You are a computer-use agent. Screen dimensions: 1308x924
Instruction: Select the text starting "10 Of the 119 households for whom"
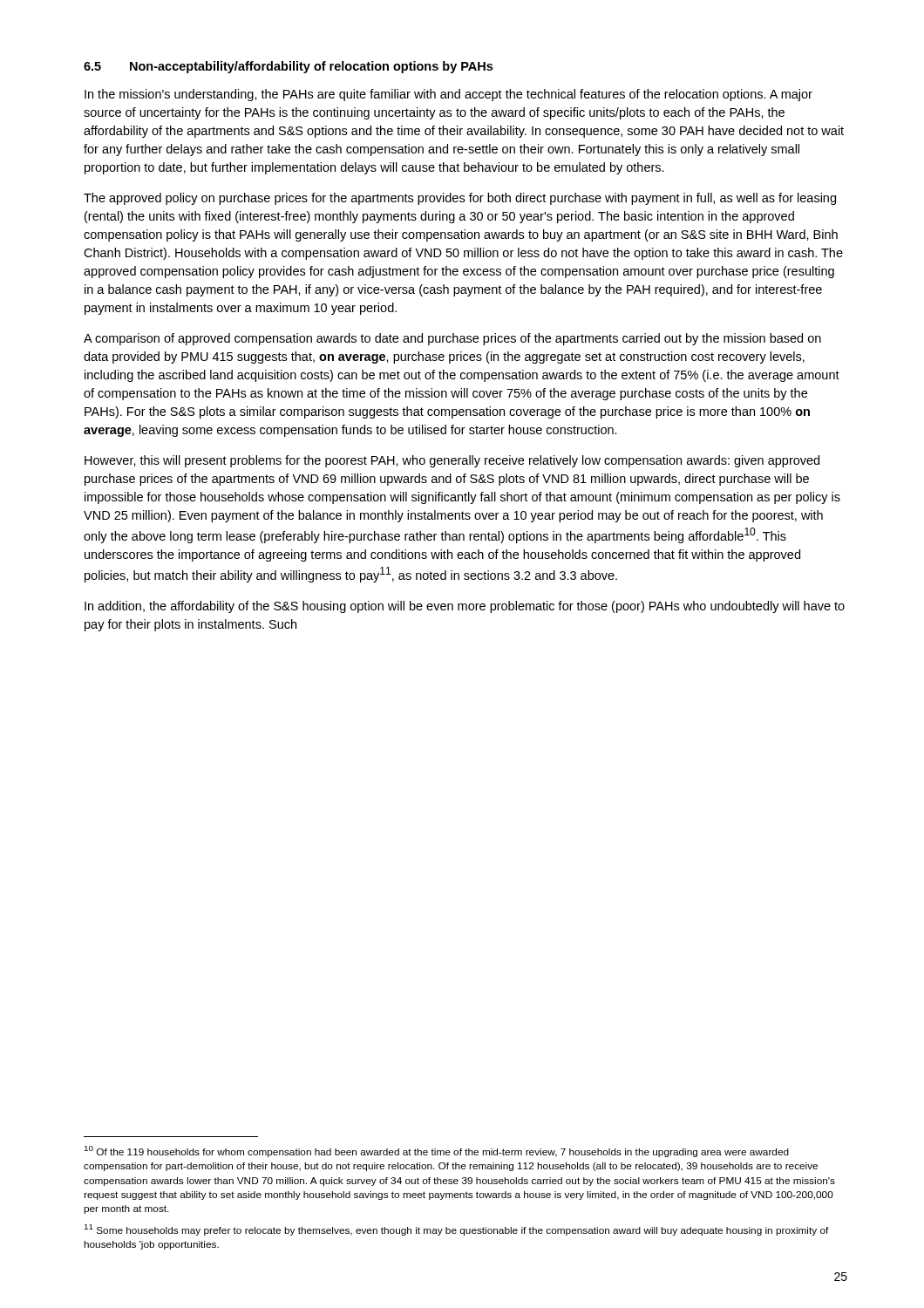459,1179
